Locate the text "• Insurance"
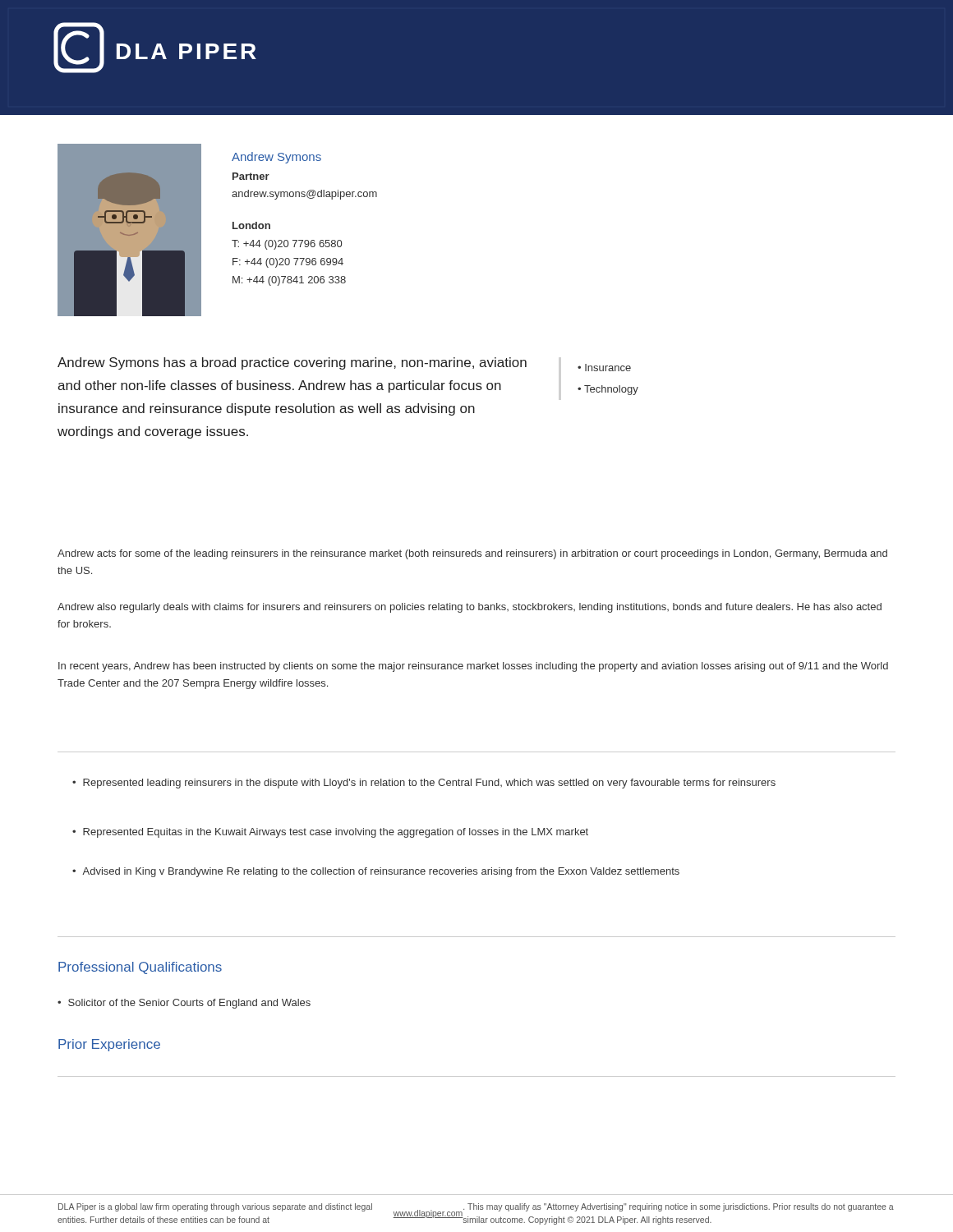This screenshot has height=1232, width=953. point(604,368)
